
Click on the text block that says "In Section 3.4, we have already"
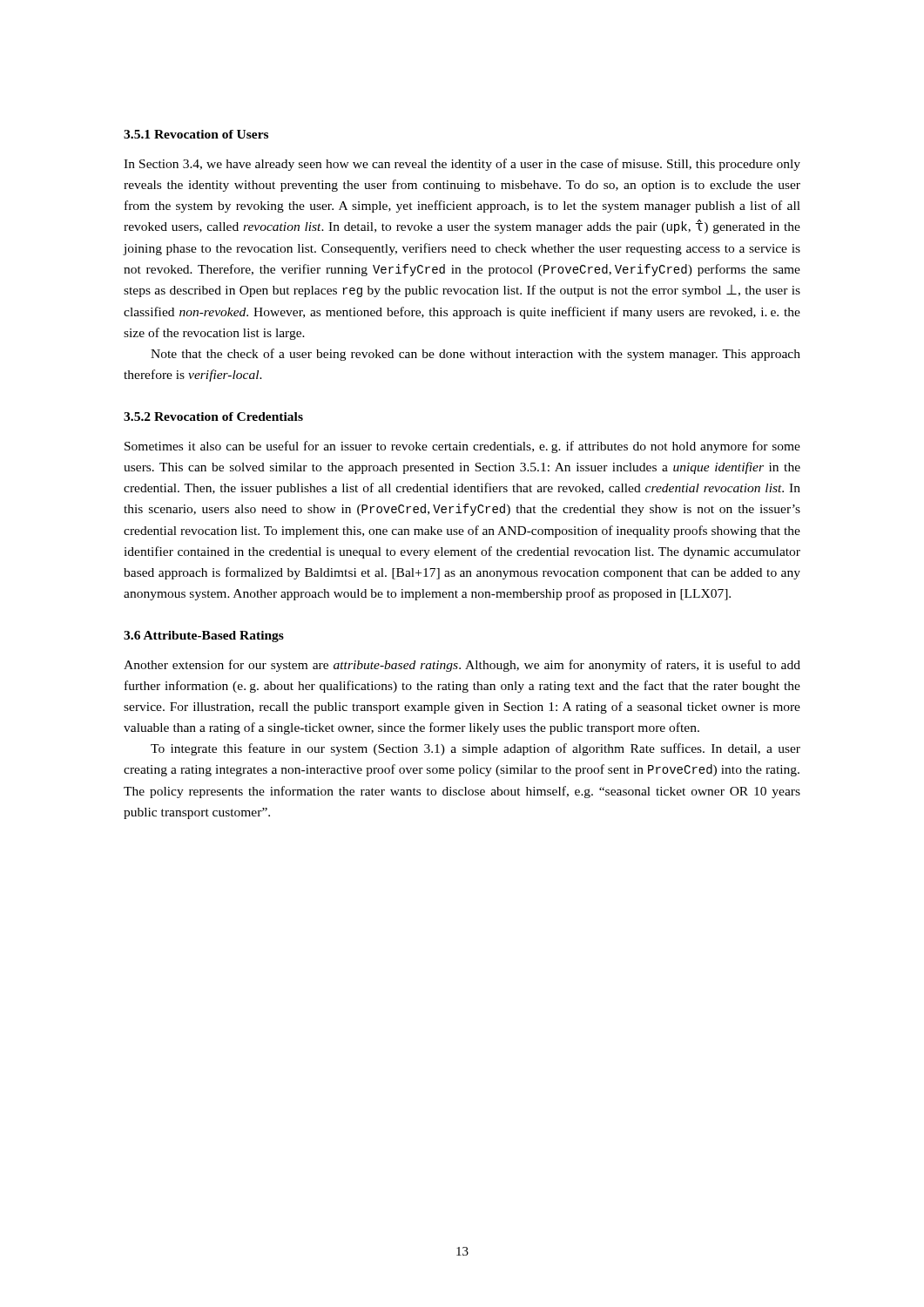point(462,269)
